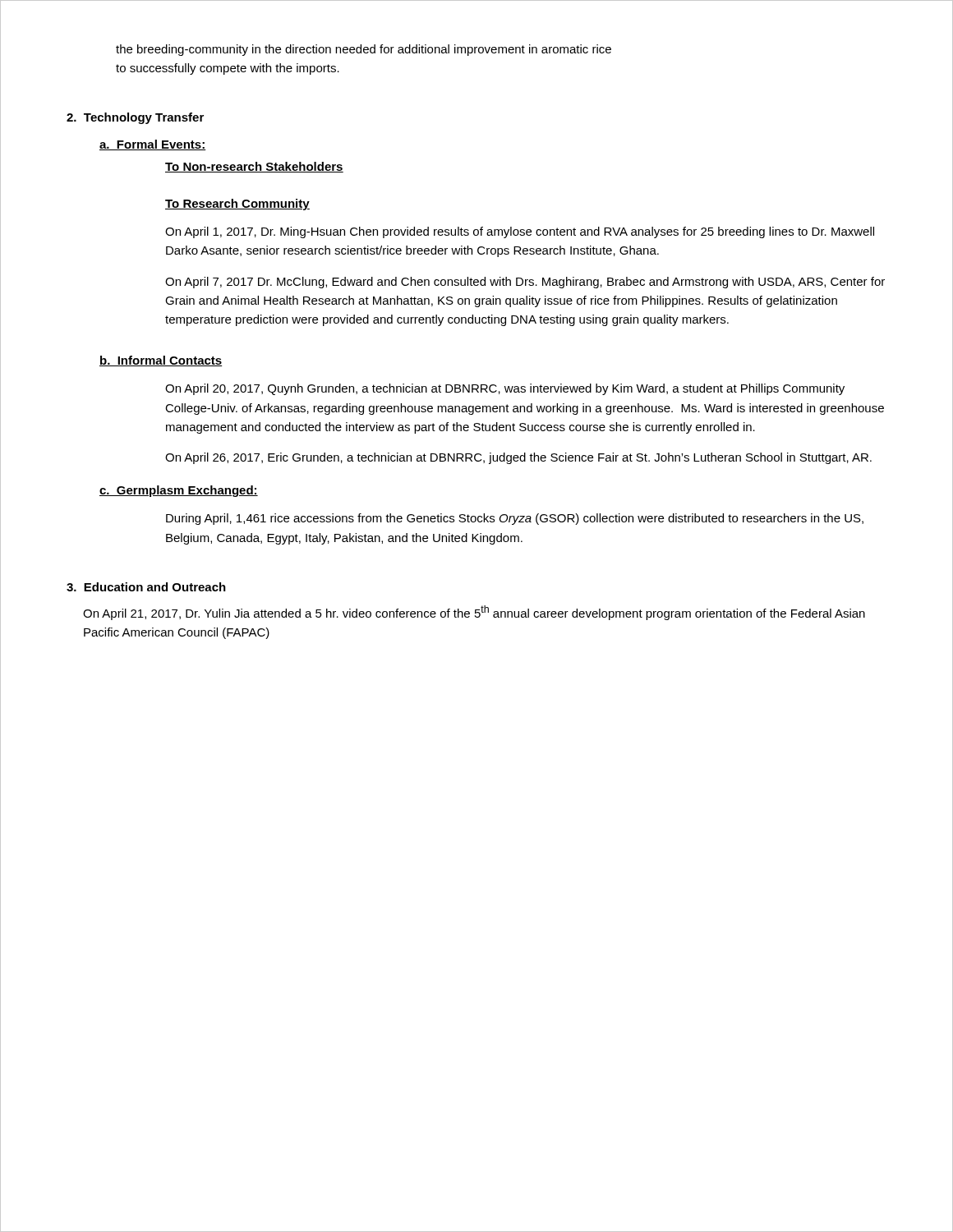953x1232 pixels.
Task: Point to the element starting "During April, 1,461 rice accessions"
Action: pos(515,528)
